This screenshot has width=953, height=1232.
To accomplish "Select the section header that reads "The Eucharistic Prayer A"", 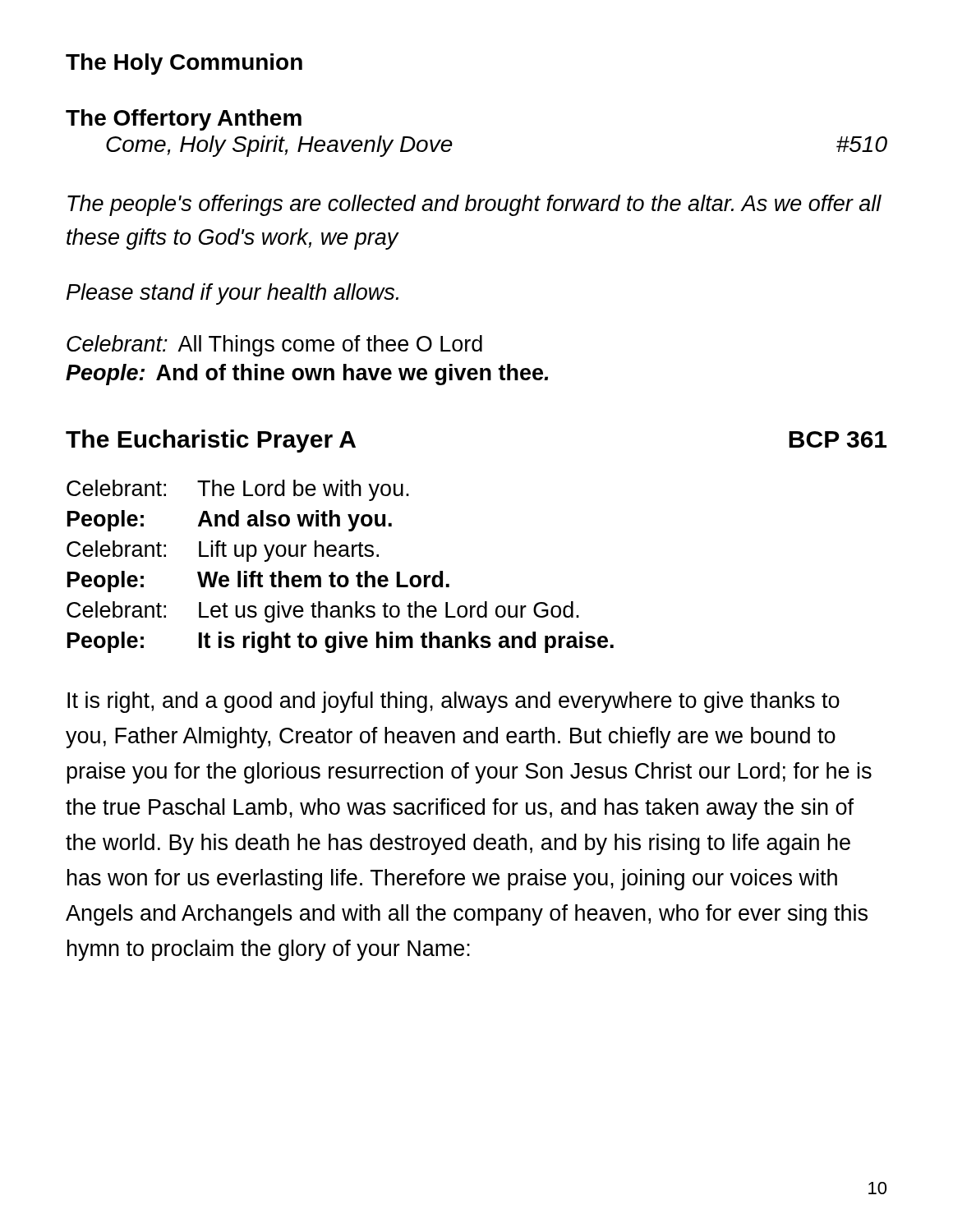I will tap(213, 441).
